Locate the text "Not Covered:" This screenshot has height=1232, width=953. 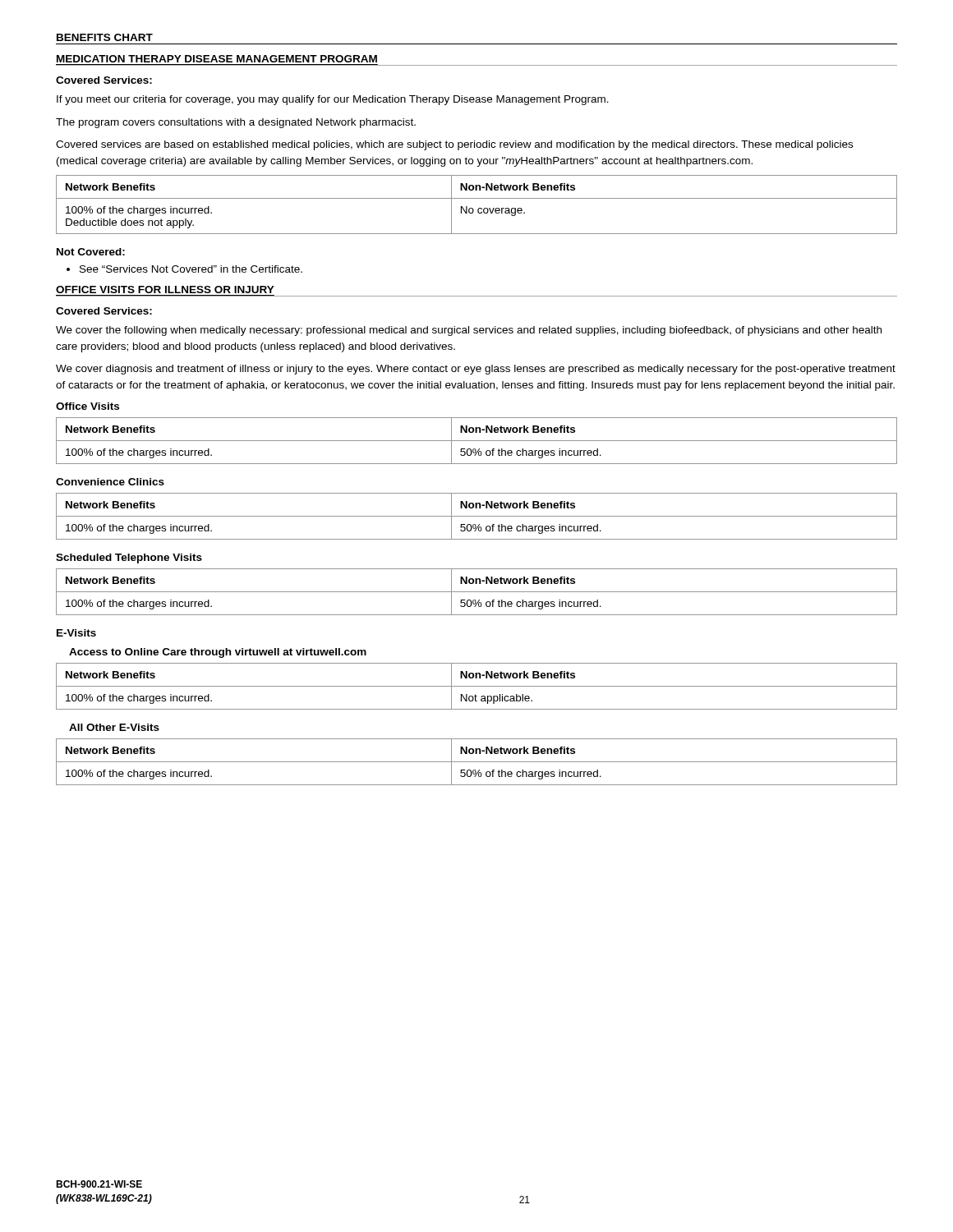(x=91, y=252)
